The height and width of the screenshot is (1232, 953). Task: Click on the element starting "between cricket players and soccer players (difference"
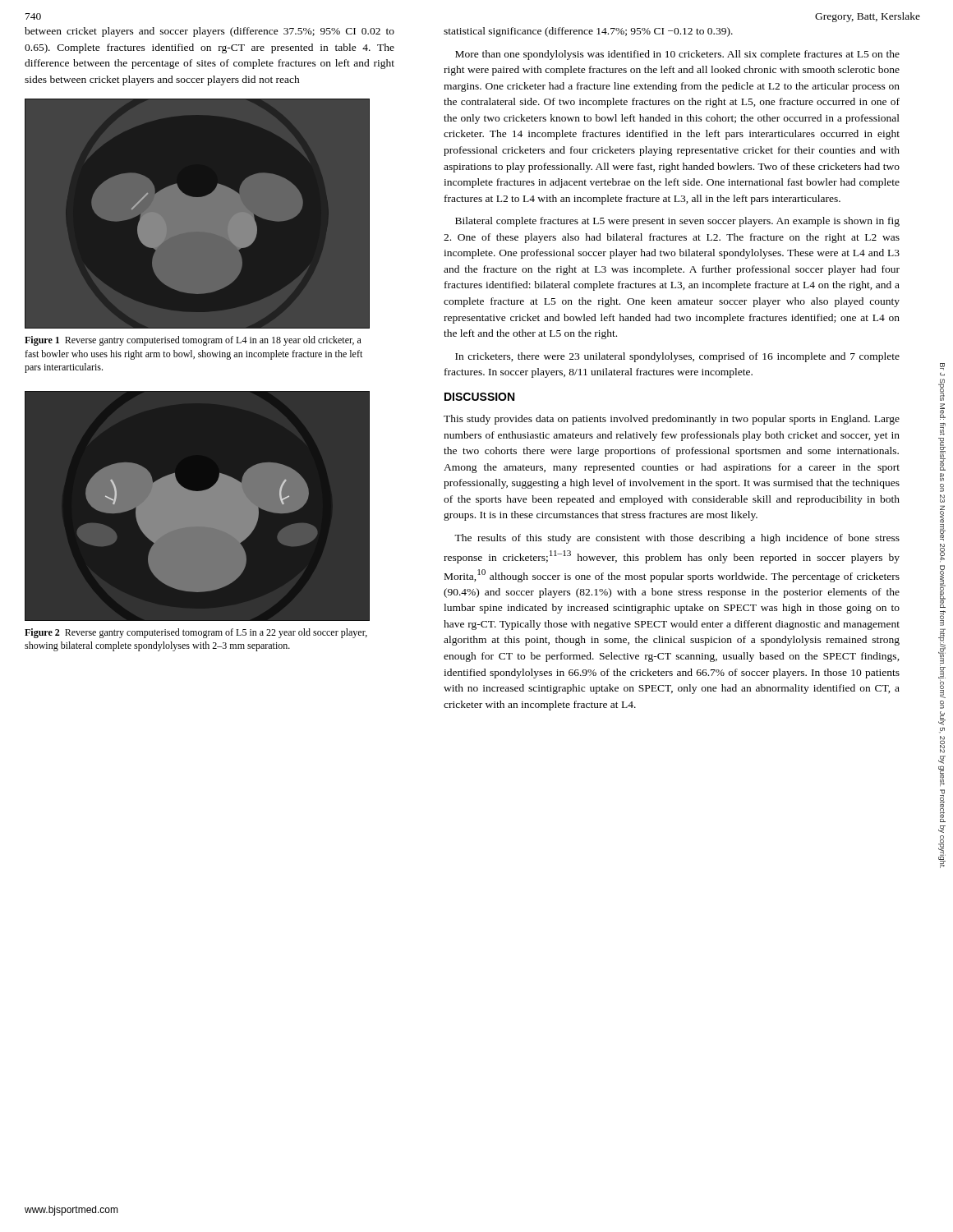point(210,55)
